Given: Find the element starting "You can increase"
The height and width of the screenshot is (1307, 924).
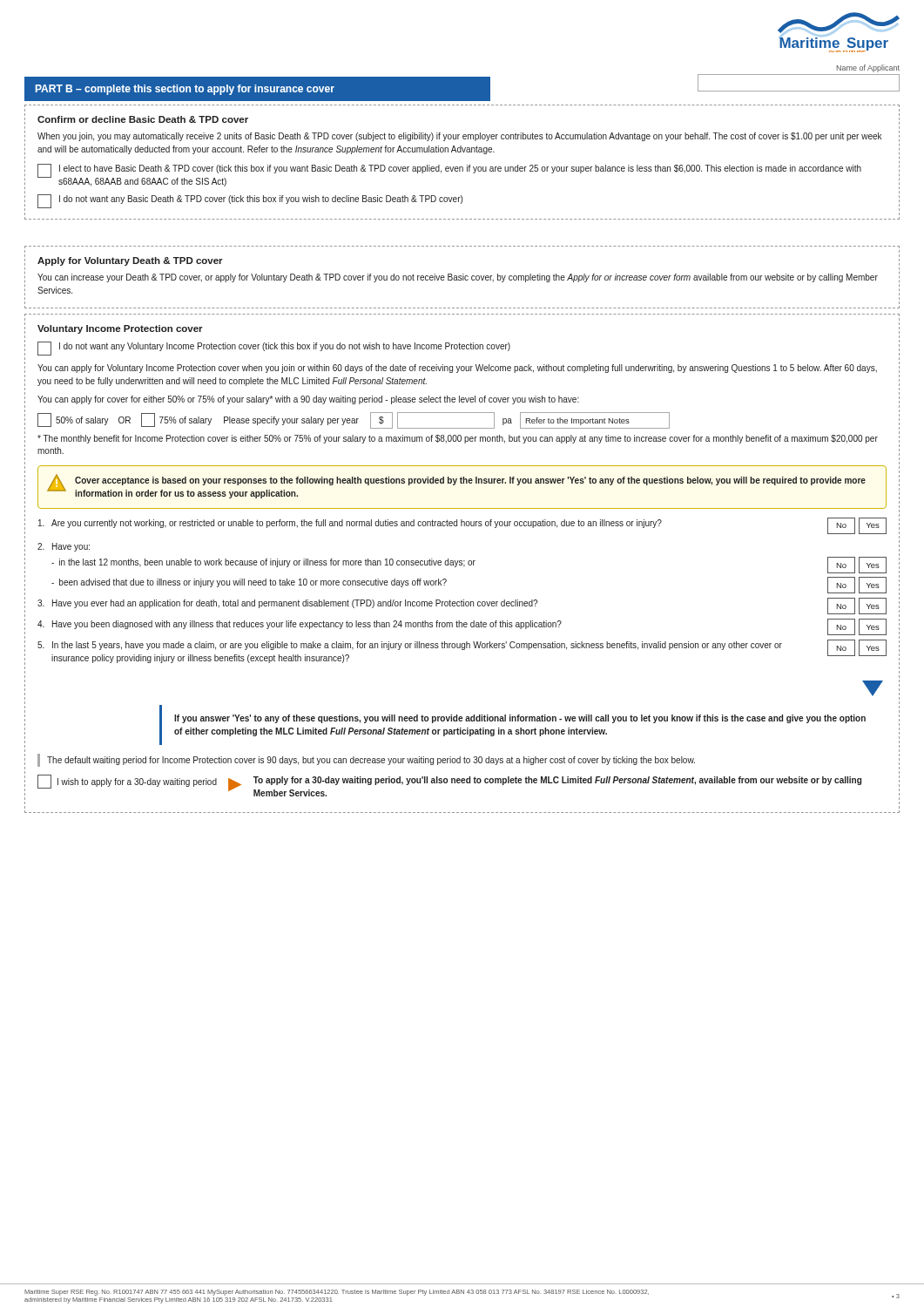Looking at the screenshot, I should pos(458,284).
